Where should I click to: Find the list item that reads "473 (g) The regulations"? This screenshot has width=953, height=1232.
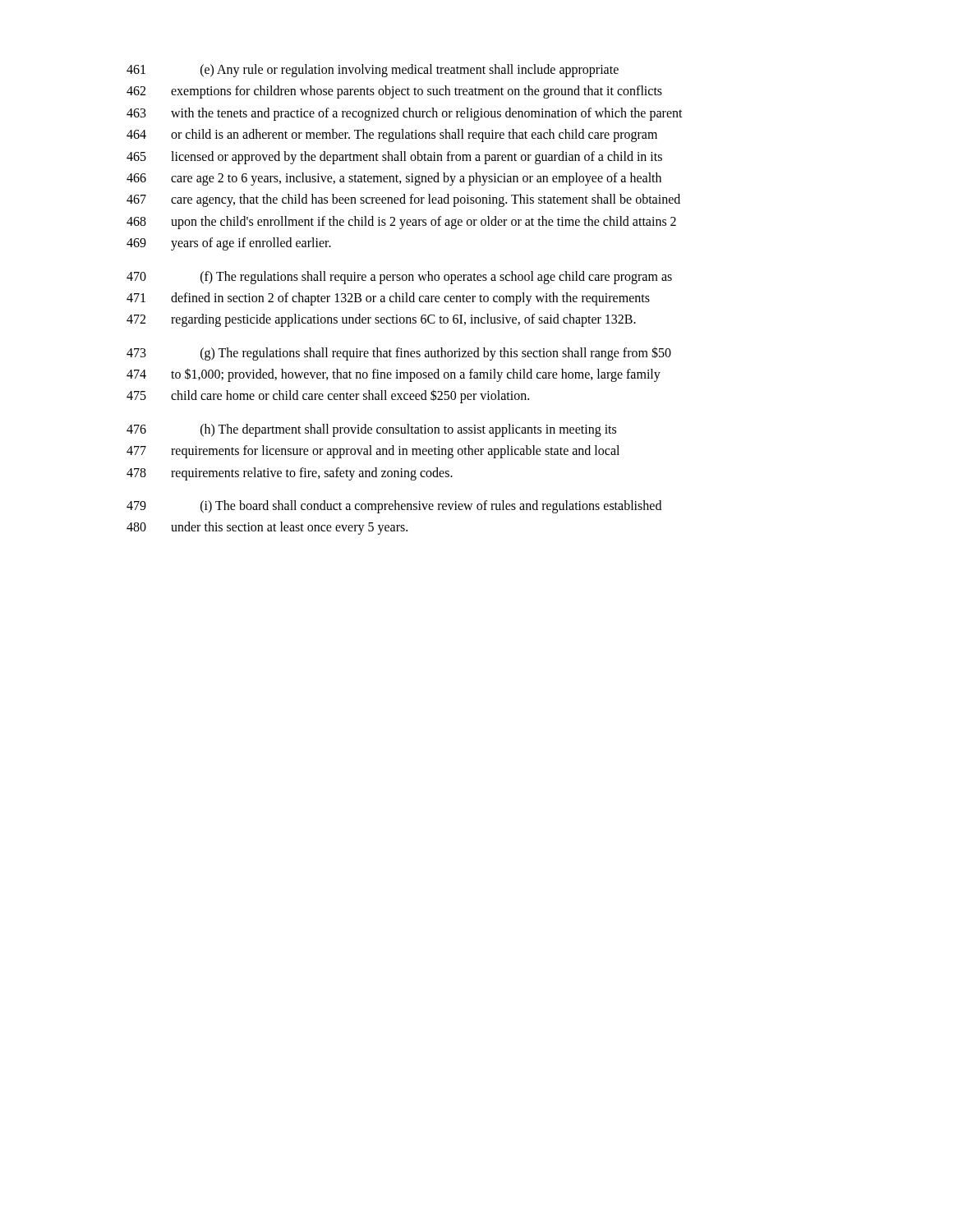click(x=476, y=375)
